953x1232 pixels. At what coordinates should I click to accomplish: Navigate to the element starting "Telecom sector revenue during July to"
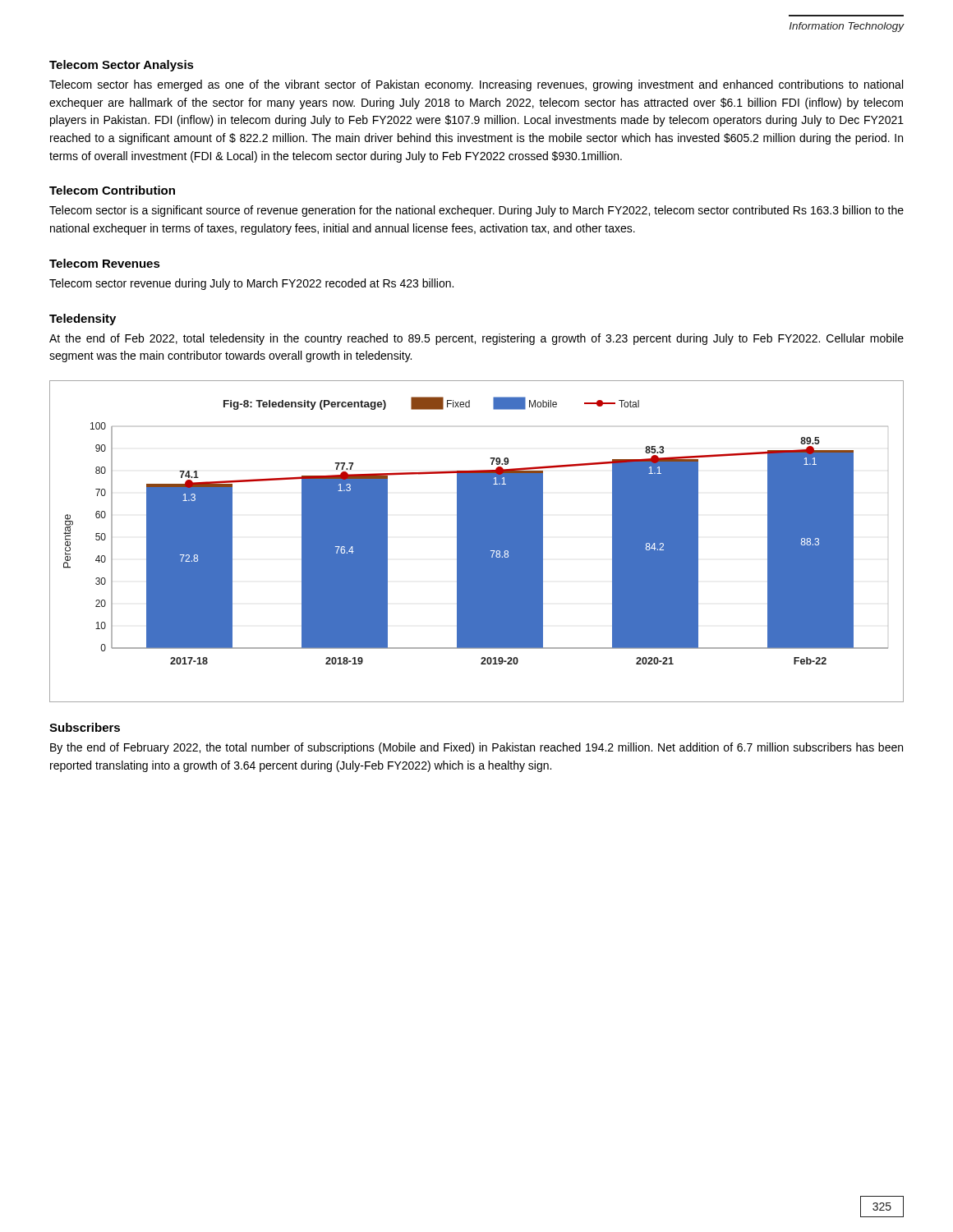pos(252,283)
